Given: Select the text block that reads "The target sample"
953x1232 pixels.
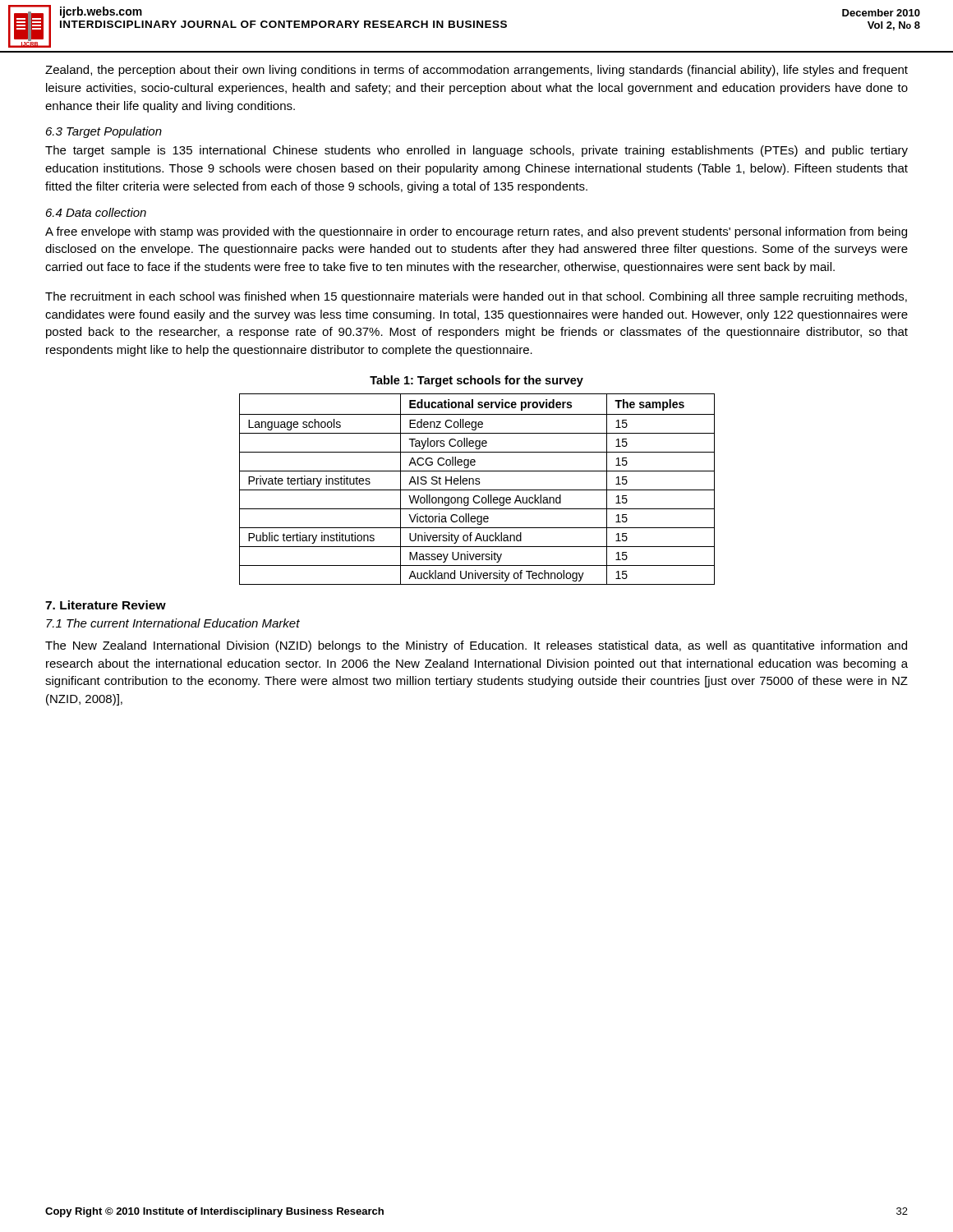Looking at the screenshot, I should click(x=476, y=168).
